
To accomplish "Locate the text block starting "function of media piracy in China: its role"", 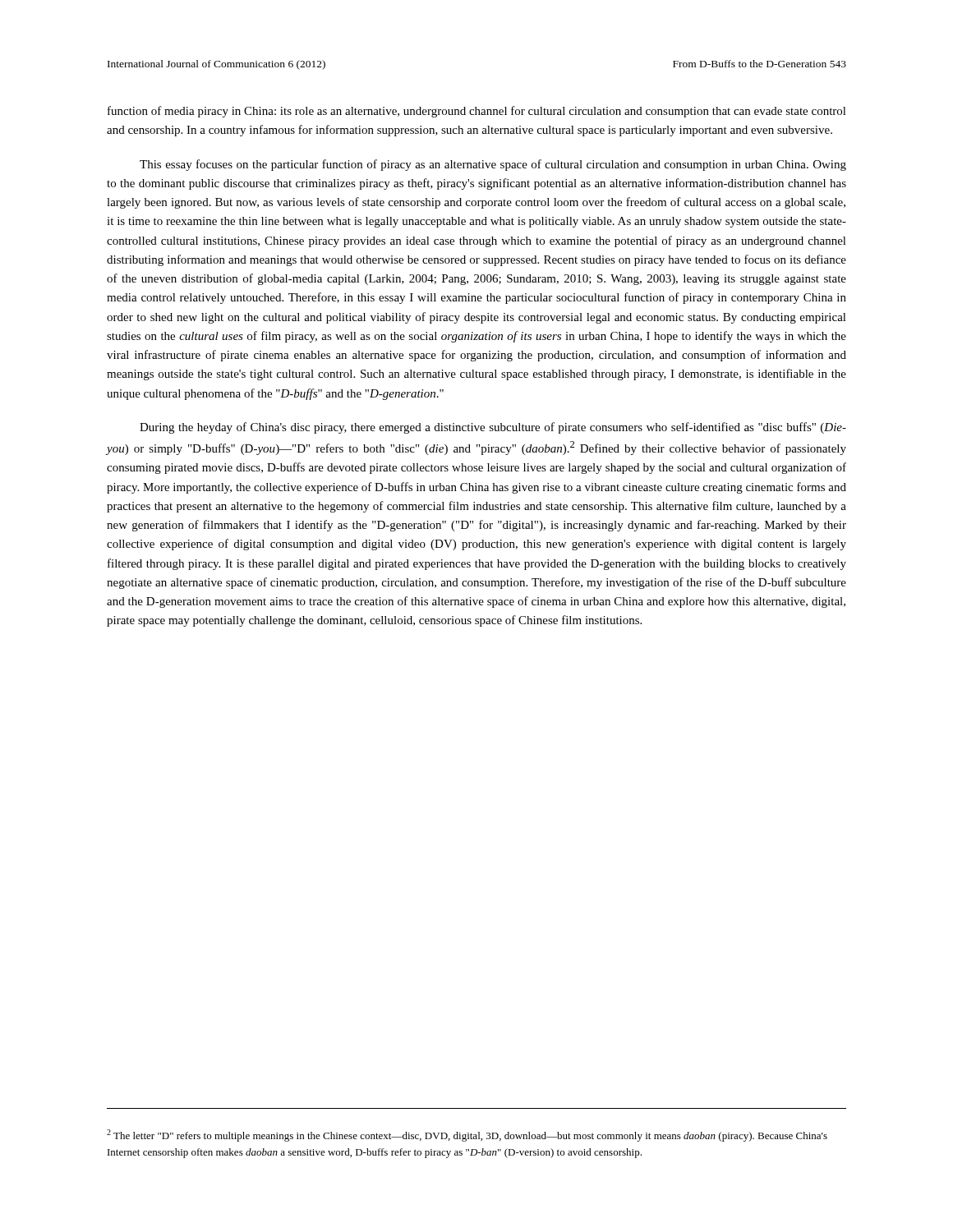I will click(x=476, y=121).
